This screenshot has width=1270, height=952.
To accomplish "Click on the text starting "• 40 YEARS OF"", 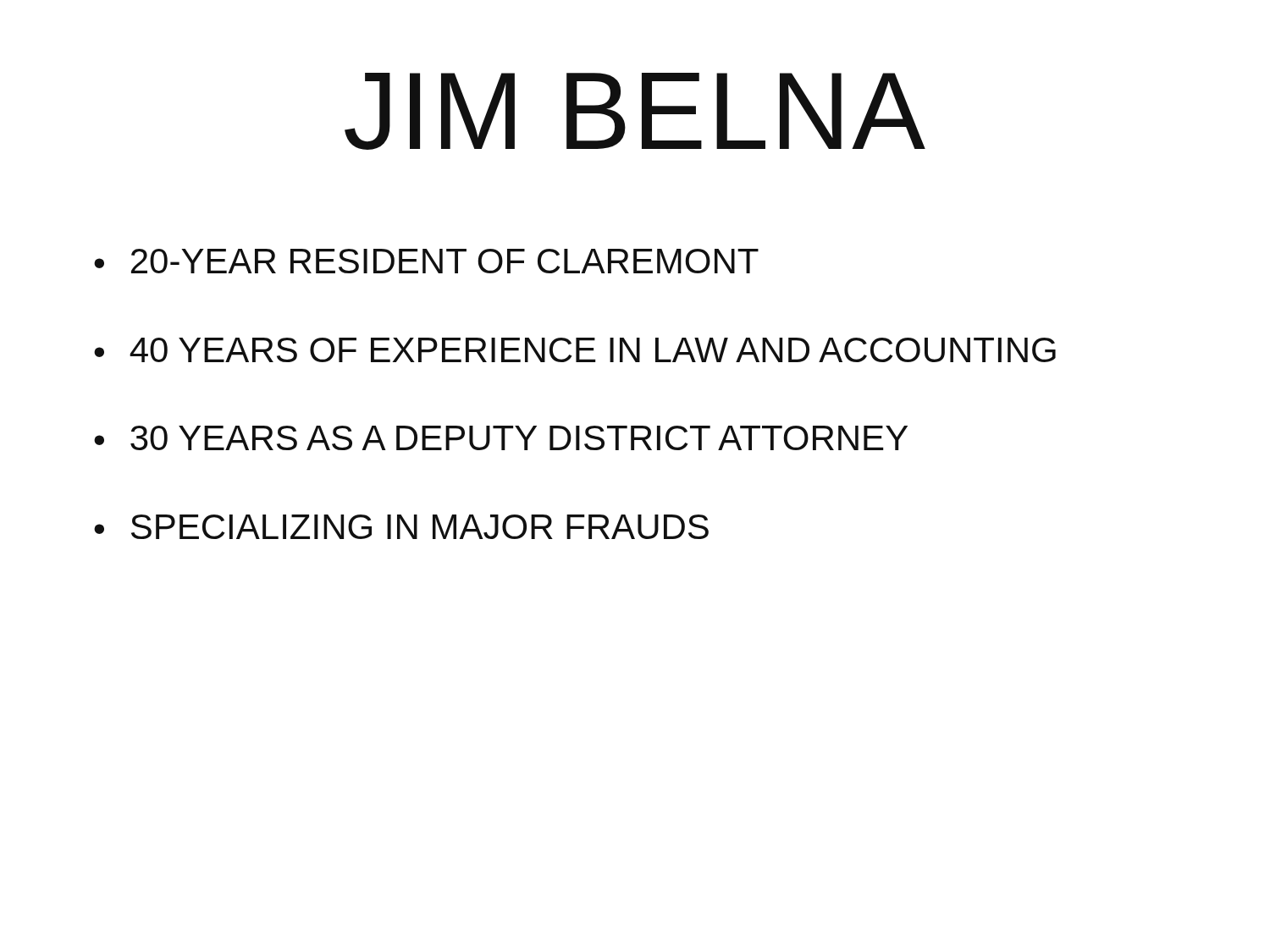I will pos(576,351).
